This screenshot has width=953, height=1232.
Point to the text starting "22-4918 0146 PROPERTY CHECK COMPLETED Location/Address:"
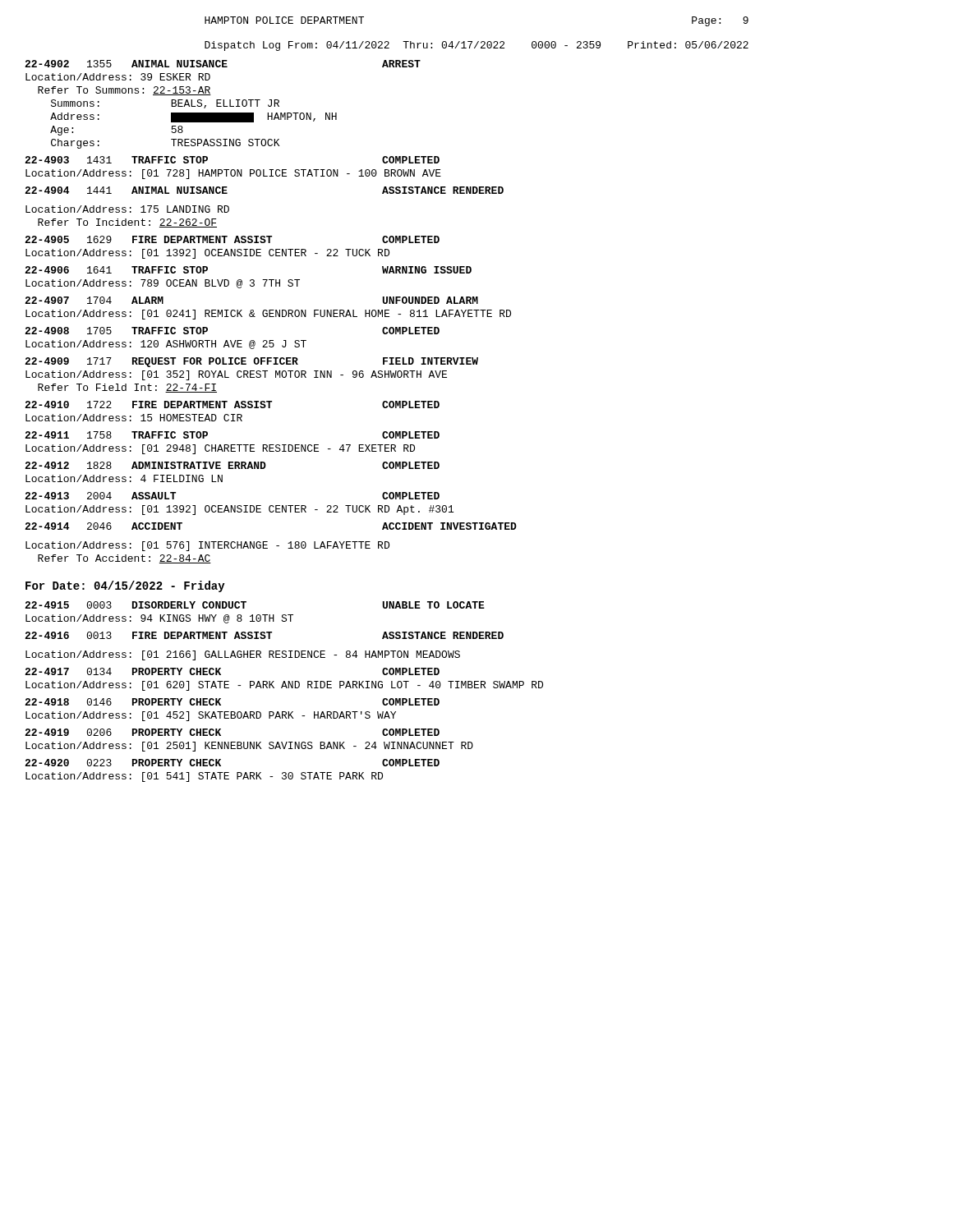coord(232,710)
